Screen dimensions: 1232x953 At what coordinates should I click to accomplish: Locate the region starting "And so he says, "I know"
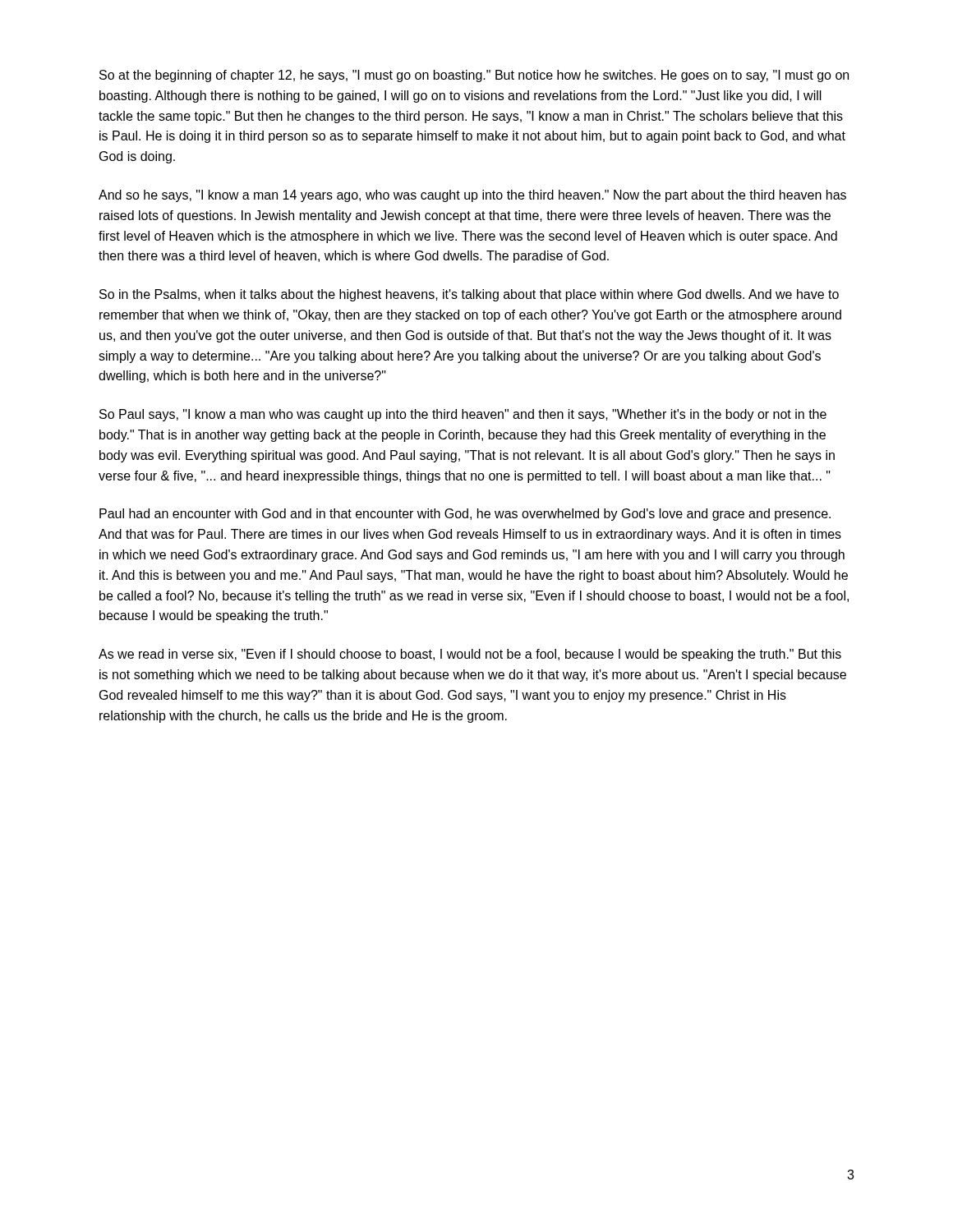pos(473,226)
